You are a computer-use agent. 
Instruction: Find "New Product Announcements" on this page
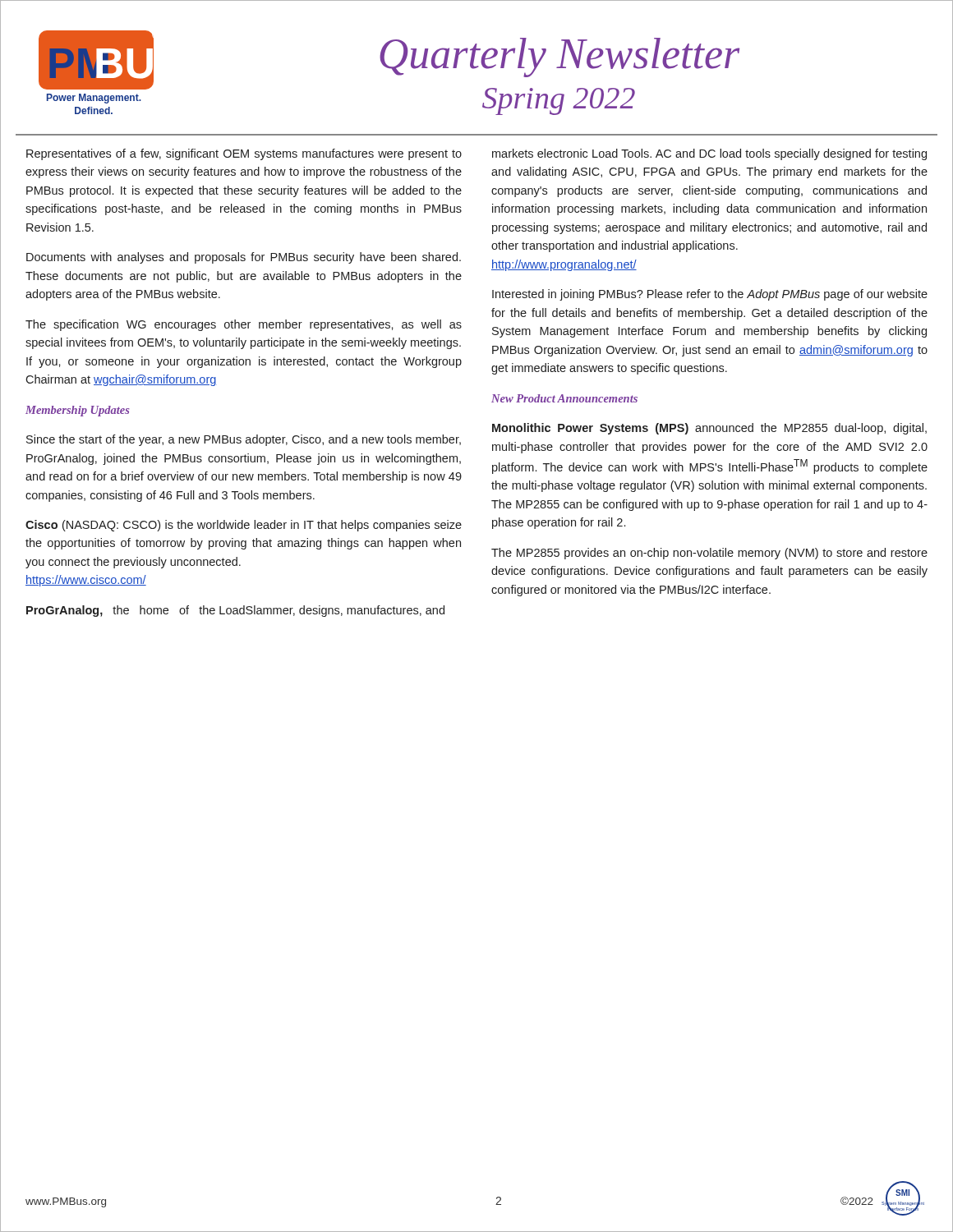(x=564, y=398)
